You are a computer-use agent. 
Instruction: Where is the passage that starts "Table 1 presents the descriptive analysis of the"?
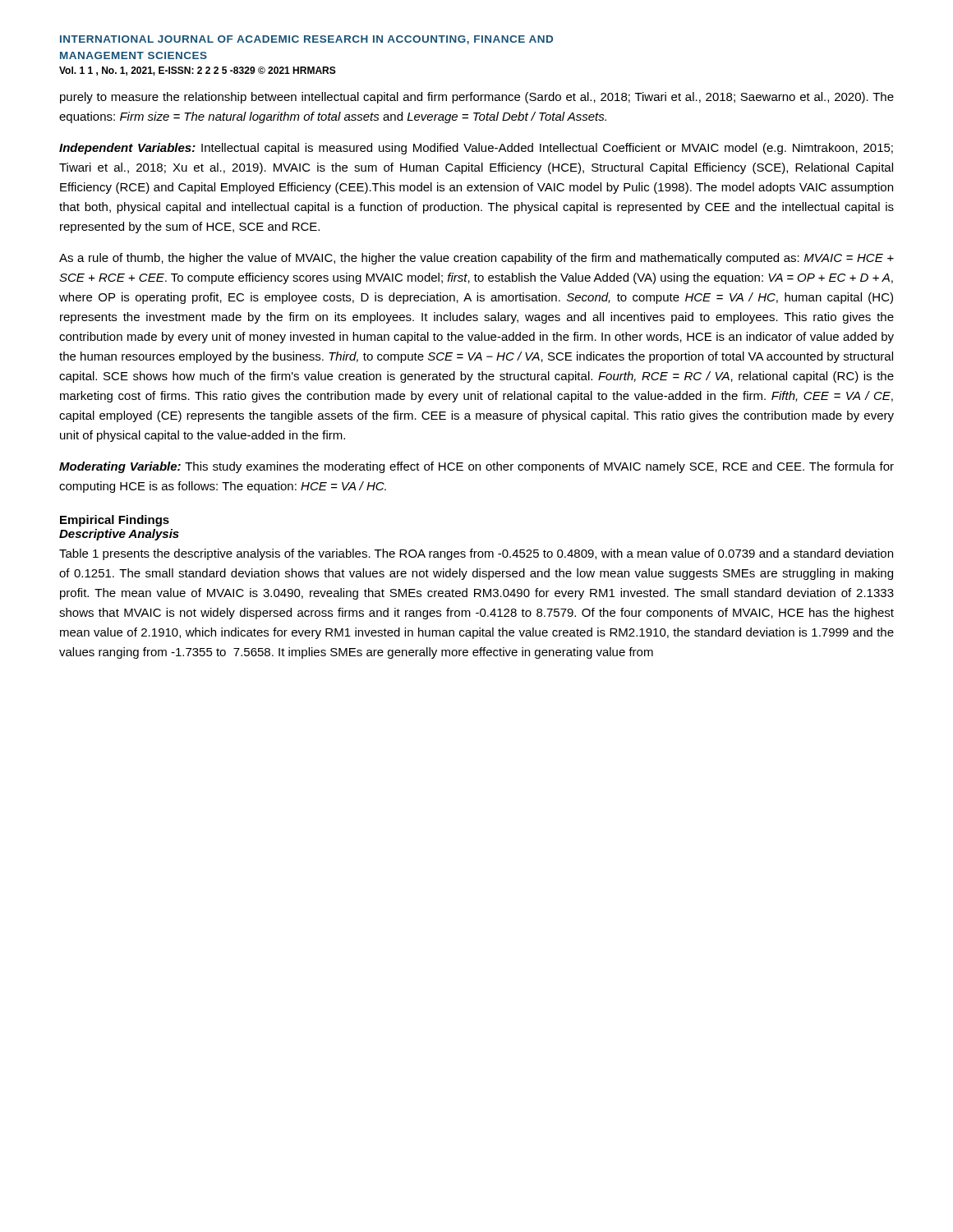(476, 603)
